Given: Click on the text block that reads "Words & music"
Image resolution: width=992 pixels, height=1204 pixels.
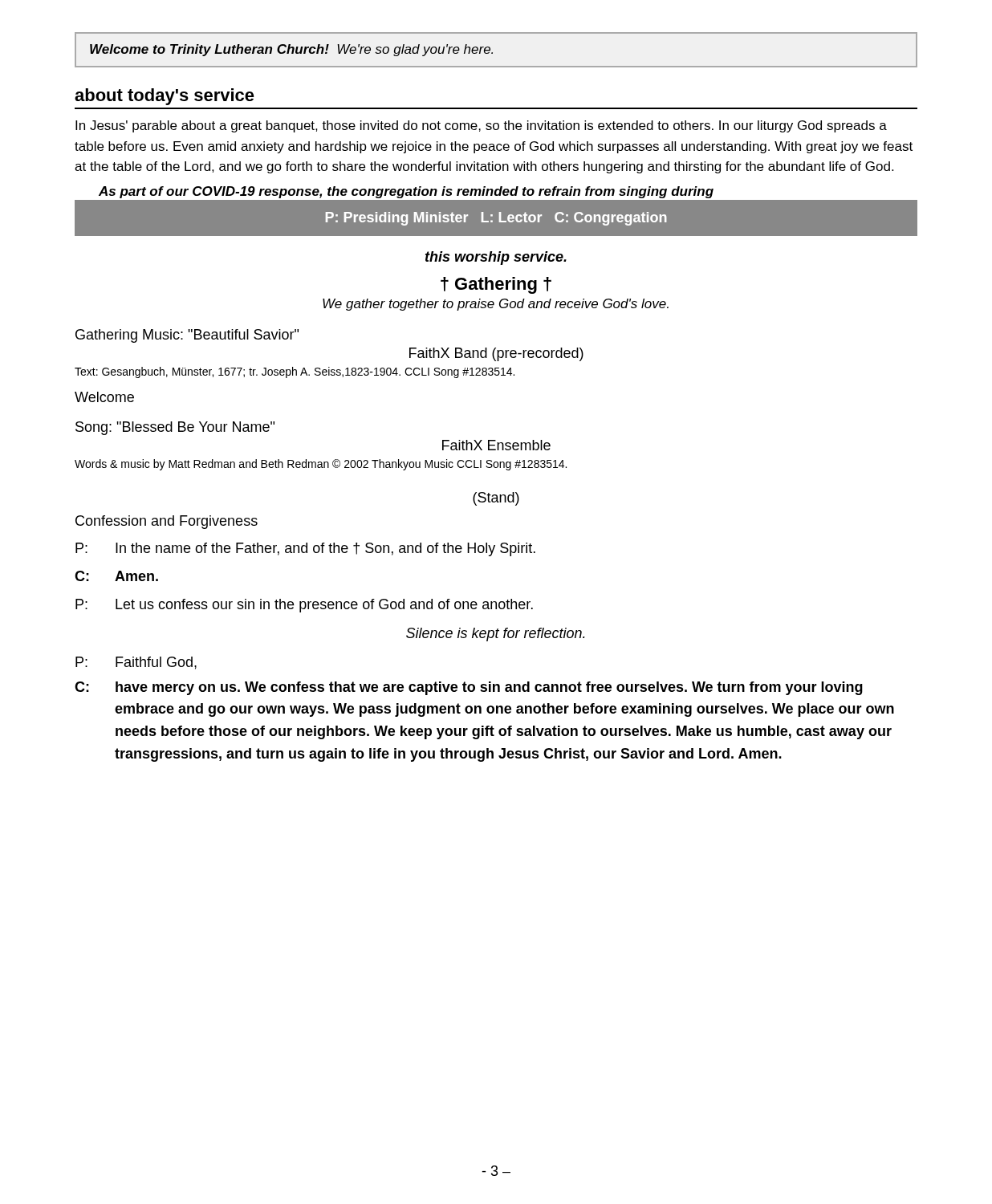Looking at the screenshot, I should 321,464.
